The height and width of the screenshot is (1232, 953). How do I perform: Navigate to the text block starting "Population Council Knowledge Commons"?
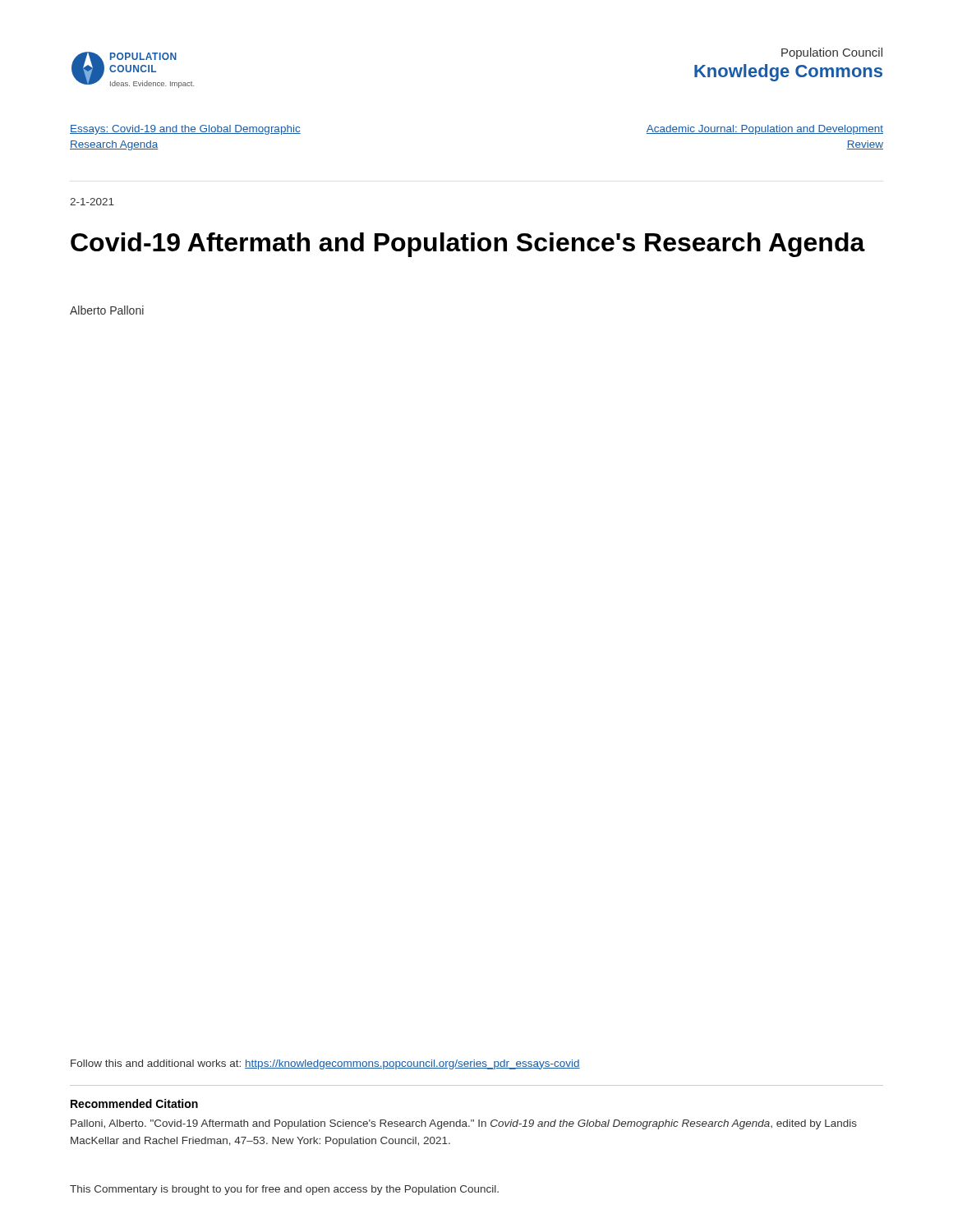coord(788,64)
